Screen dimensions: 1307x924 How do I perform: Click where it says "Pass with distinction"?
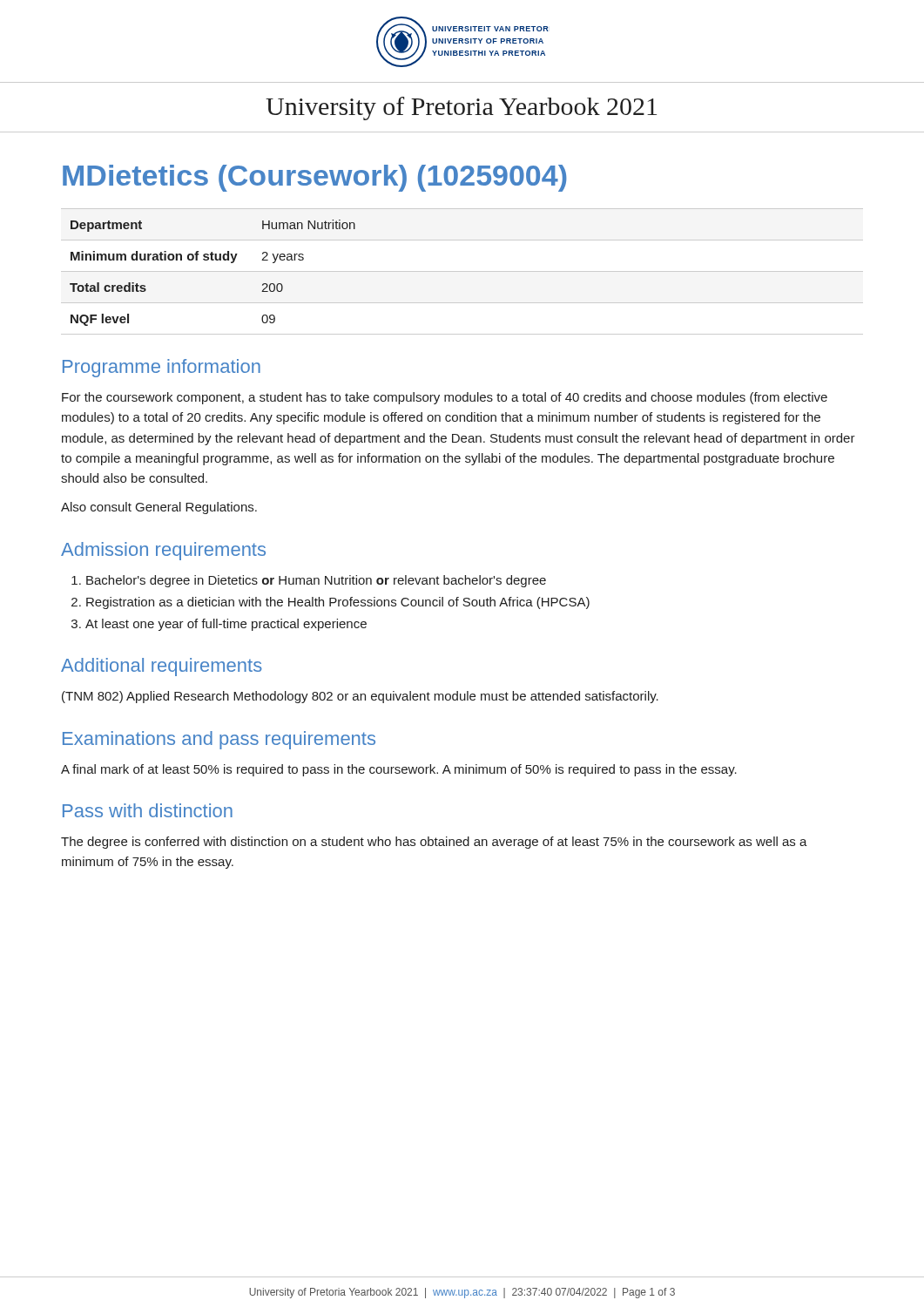pyautogui.click(x=148, y=810)
